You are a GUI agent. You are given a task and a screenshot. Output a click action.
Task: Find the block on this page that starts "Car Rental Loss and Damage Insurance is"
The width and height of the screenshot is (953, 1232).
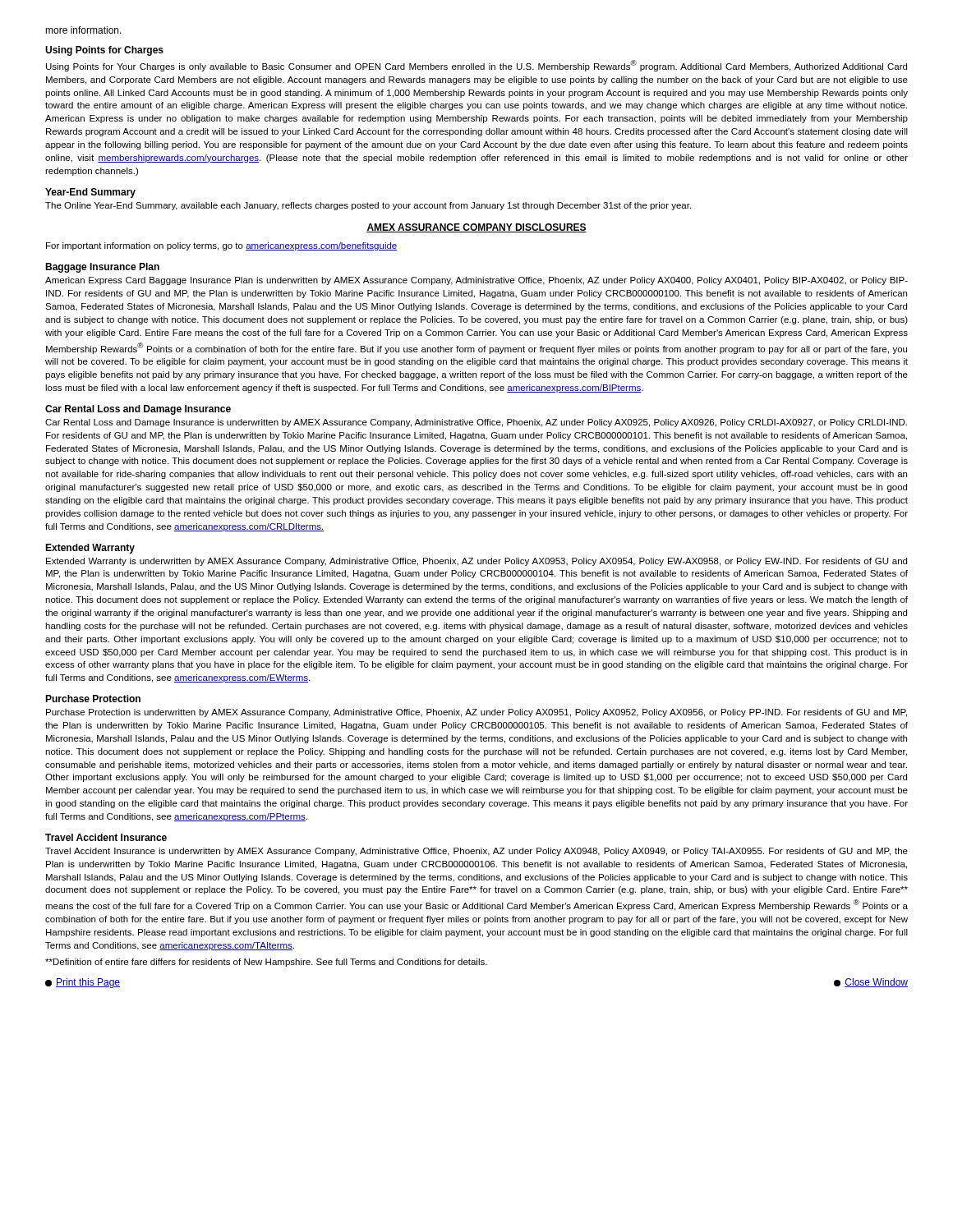tap(476, 474)
